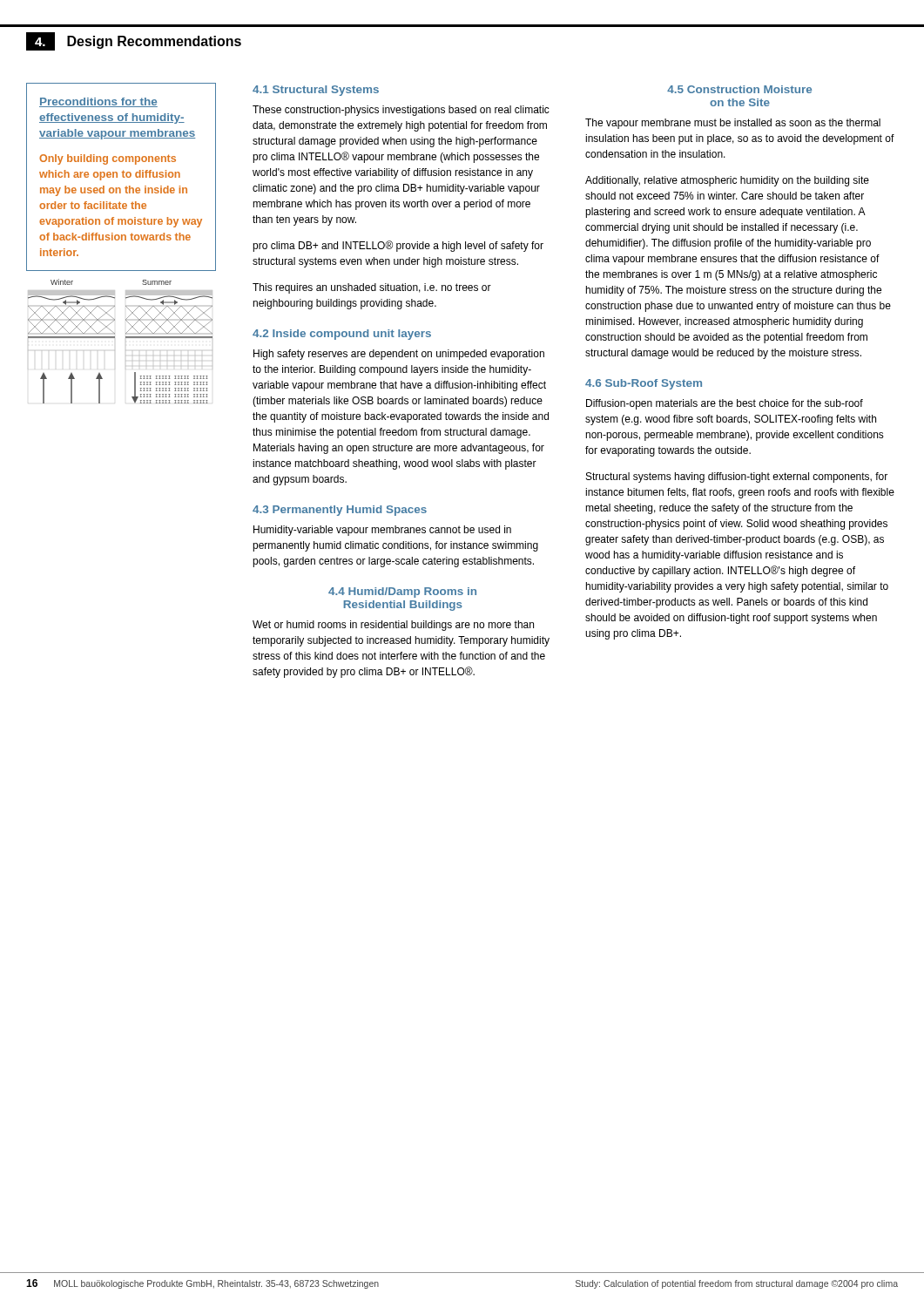924x1307 pixels.
Task: Find the region starting "4.2 Inside compound"
Action: point(342,333)
